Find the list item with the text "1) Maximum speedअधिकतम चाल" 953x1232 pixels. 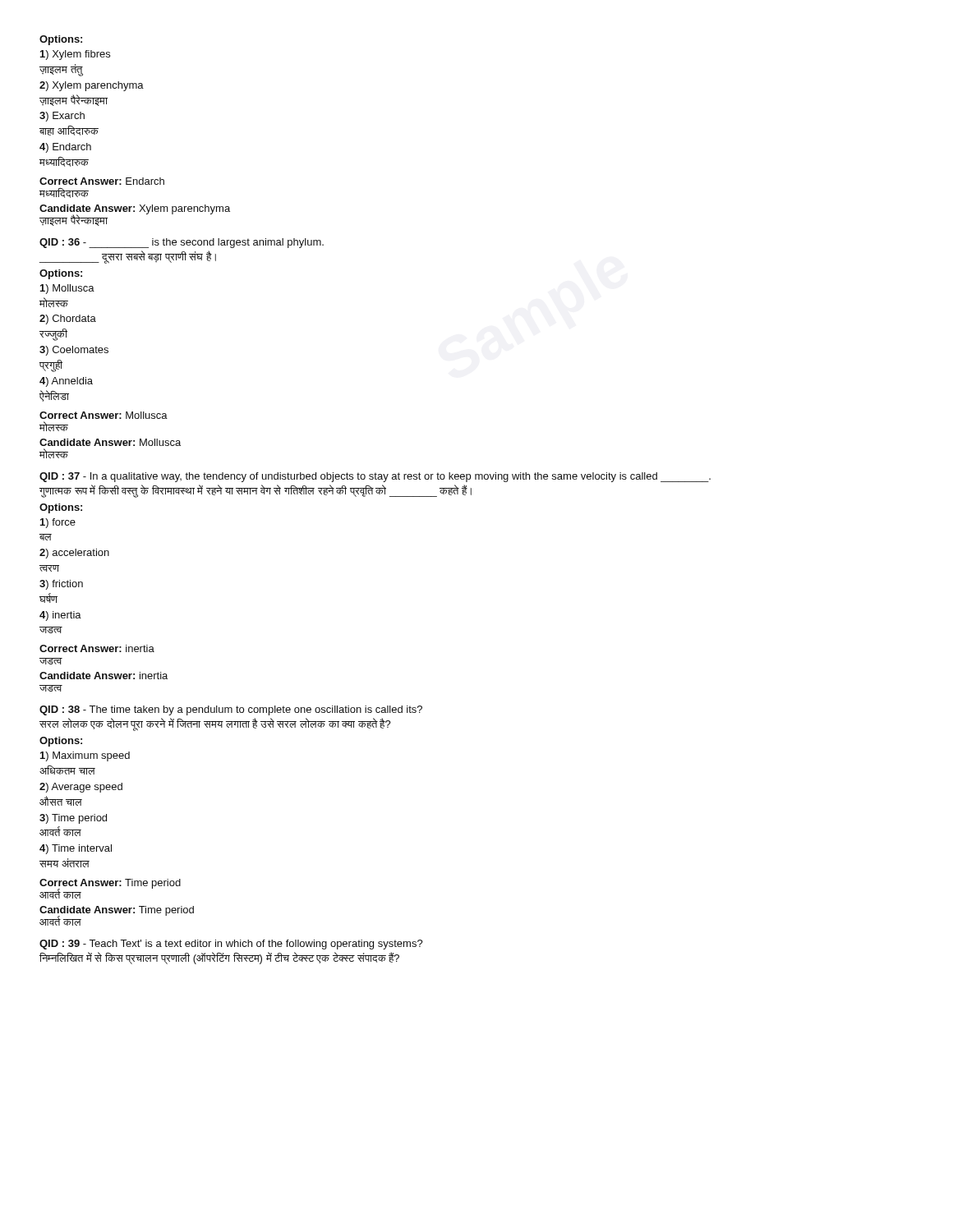click(85, 763)
